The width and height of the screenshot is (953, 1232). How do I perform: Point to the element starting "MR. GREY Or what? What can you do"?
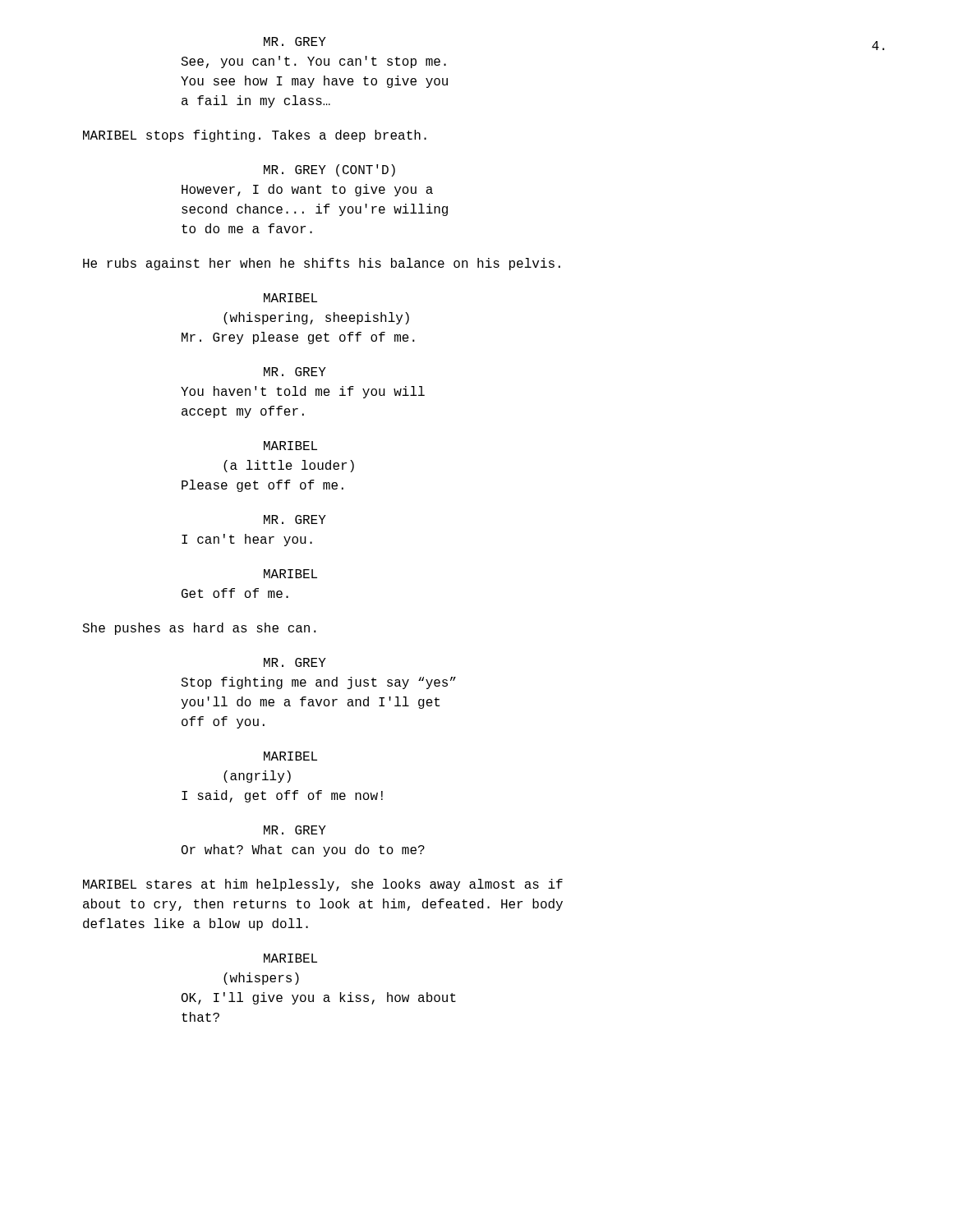[x=295, y=830]
